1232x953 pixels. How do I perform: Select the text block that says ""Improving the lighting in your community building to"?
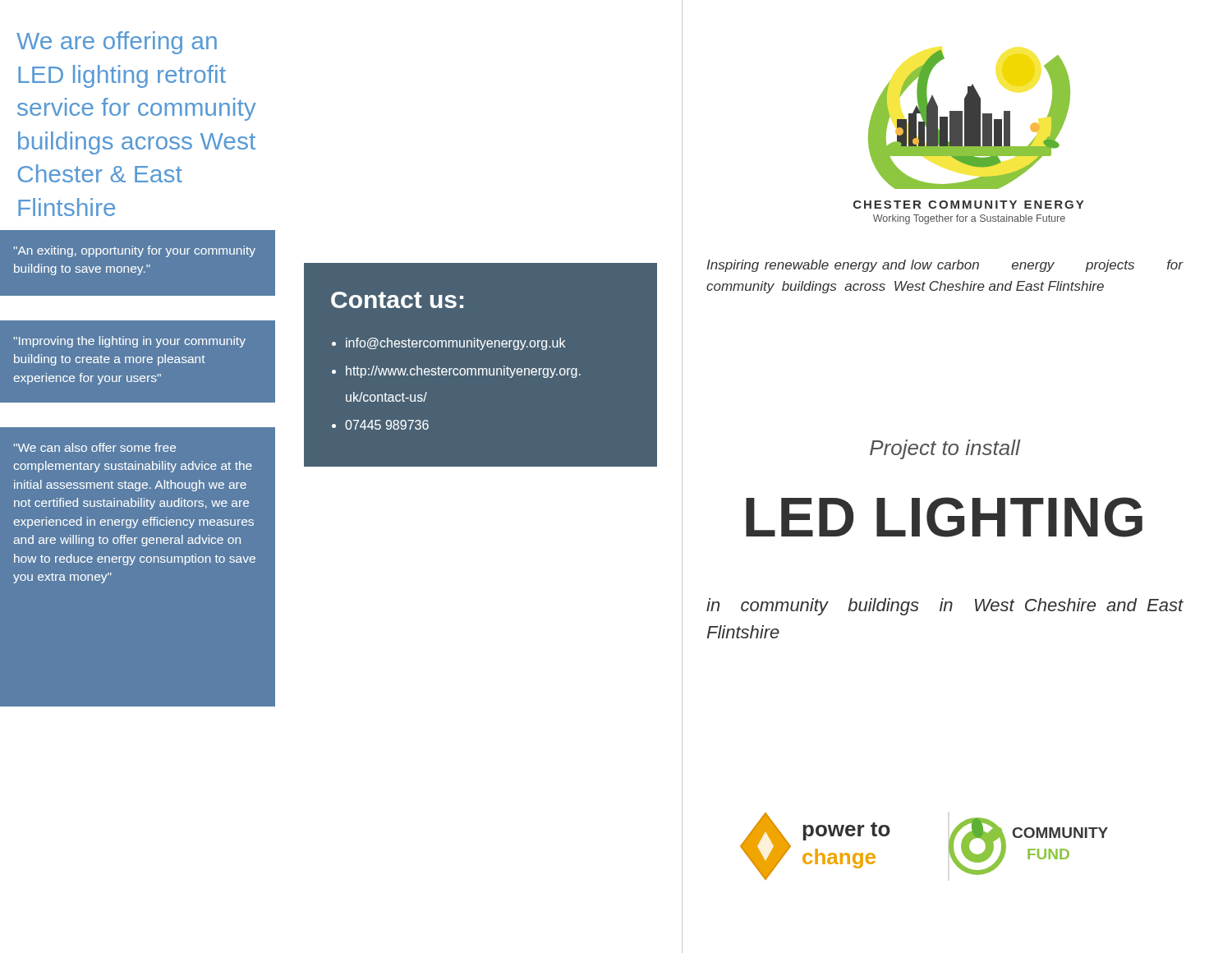[x=129, y=359]
